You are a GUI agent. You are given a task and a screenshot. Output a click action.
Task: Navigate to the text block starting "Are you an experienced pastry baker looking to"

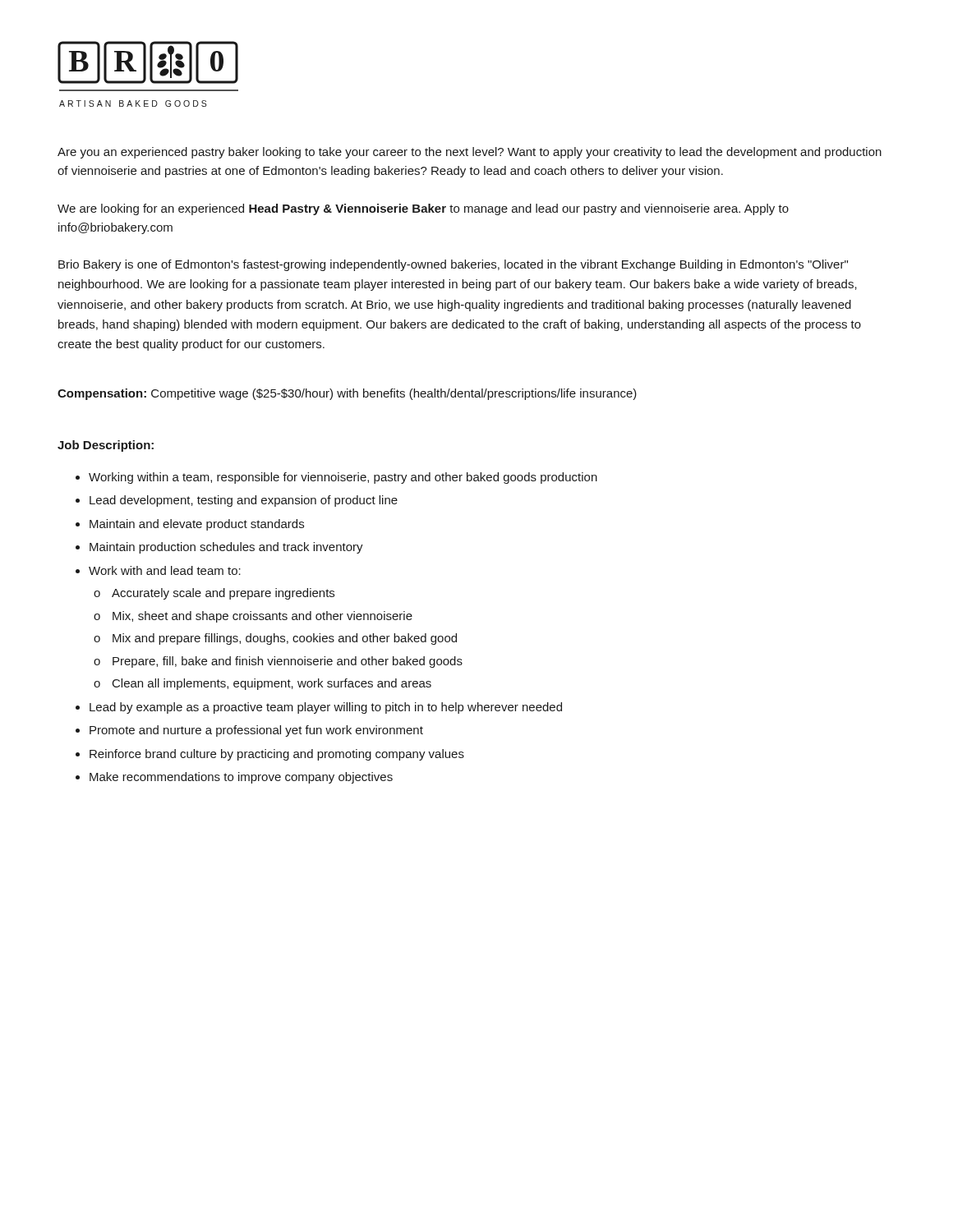470,161
